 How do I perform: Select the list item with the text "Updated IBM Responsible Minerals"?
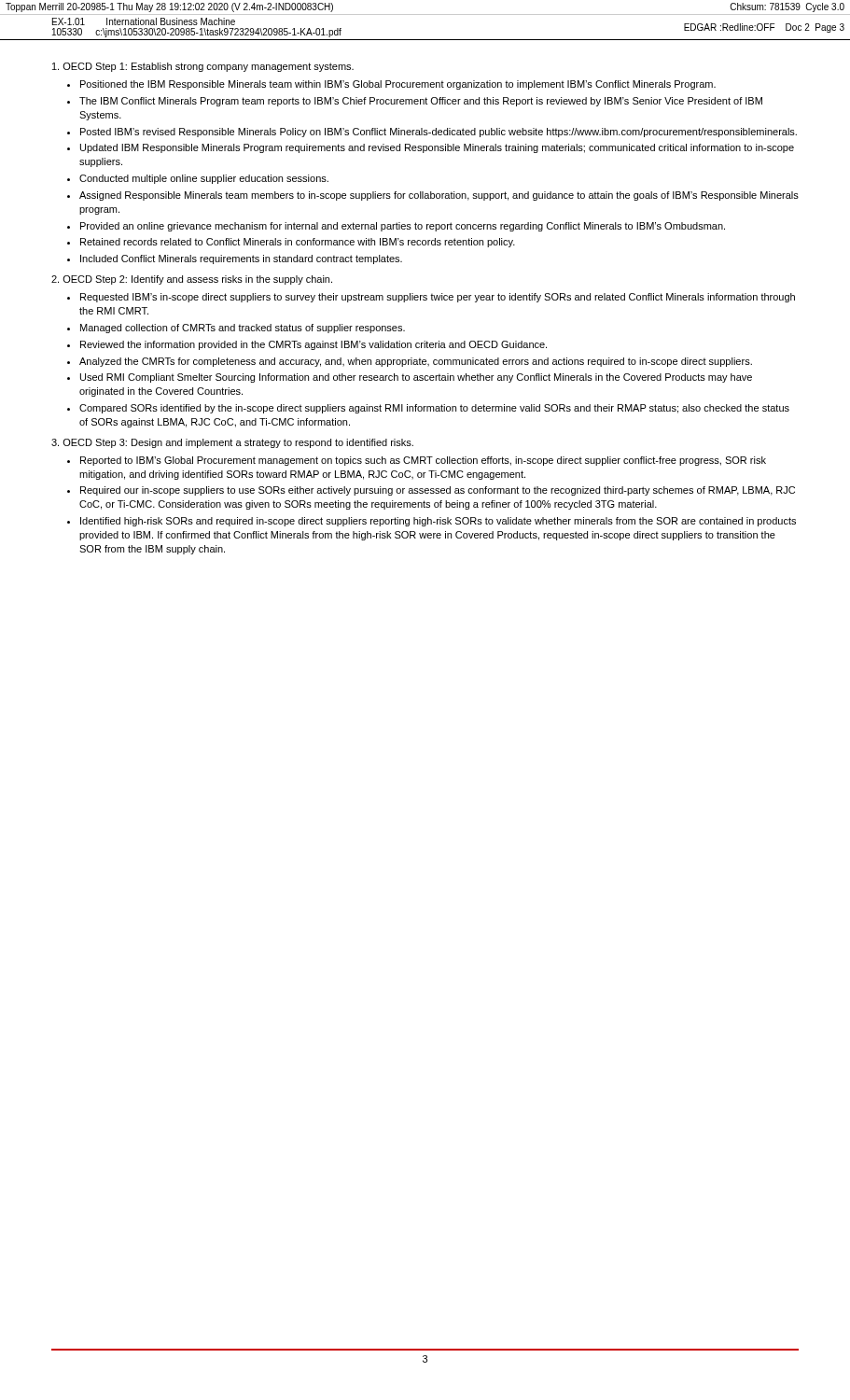click(x=437, y=155)
